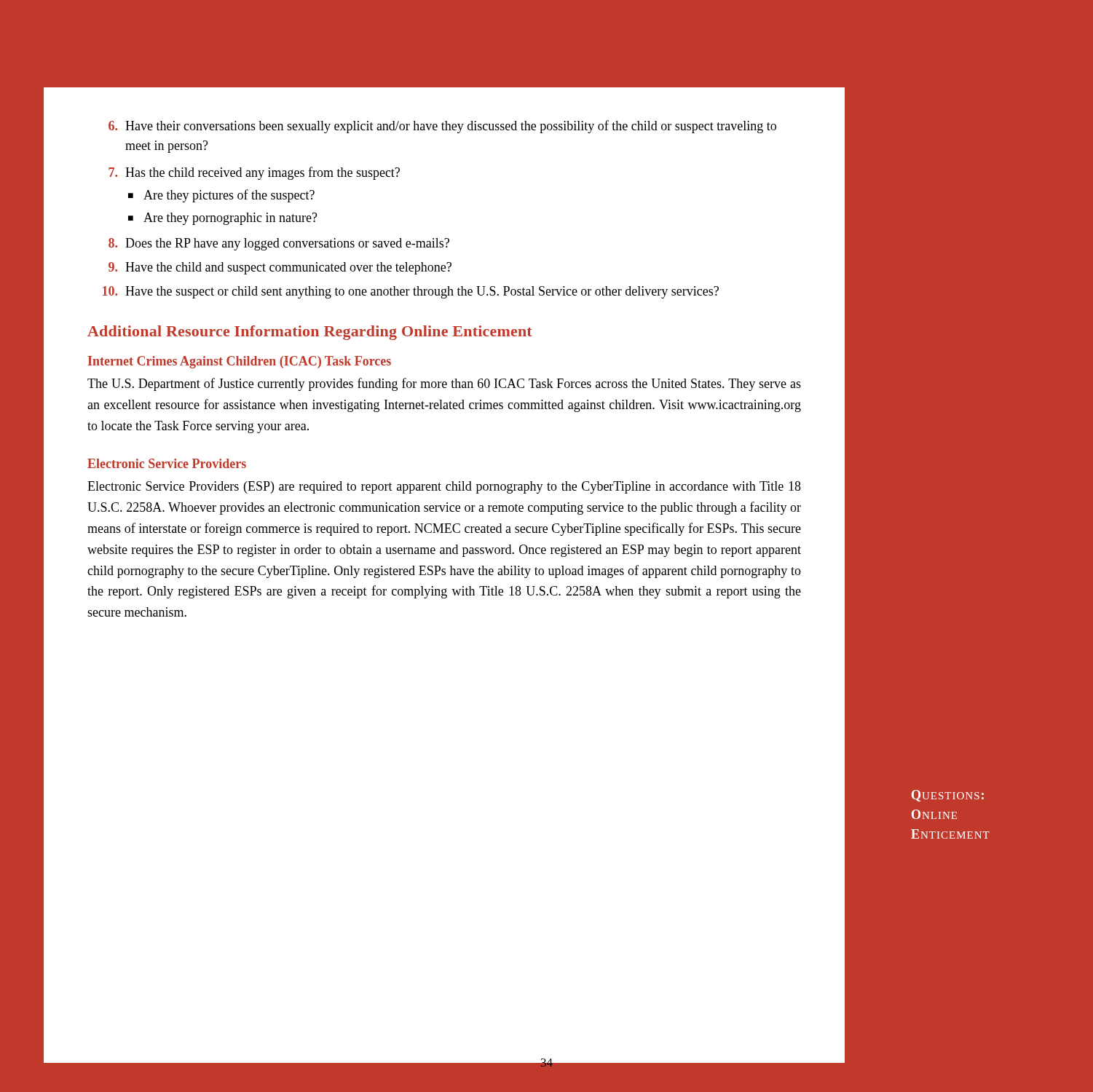The height and width of the screenshot is (1092, 1093).
Task: Find the block on this page that starts "■ Are they pornographic in"
Action: coord(222,218)
